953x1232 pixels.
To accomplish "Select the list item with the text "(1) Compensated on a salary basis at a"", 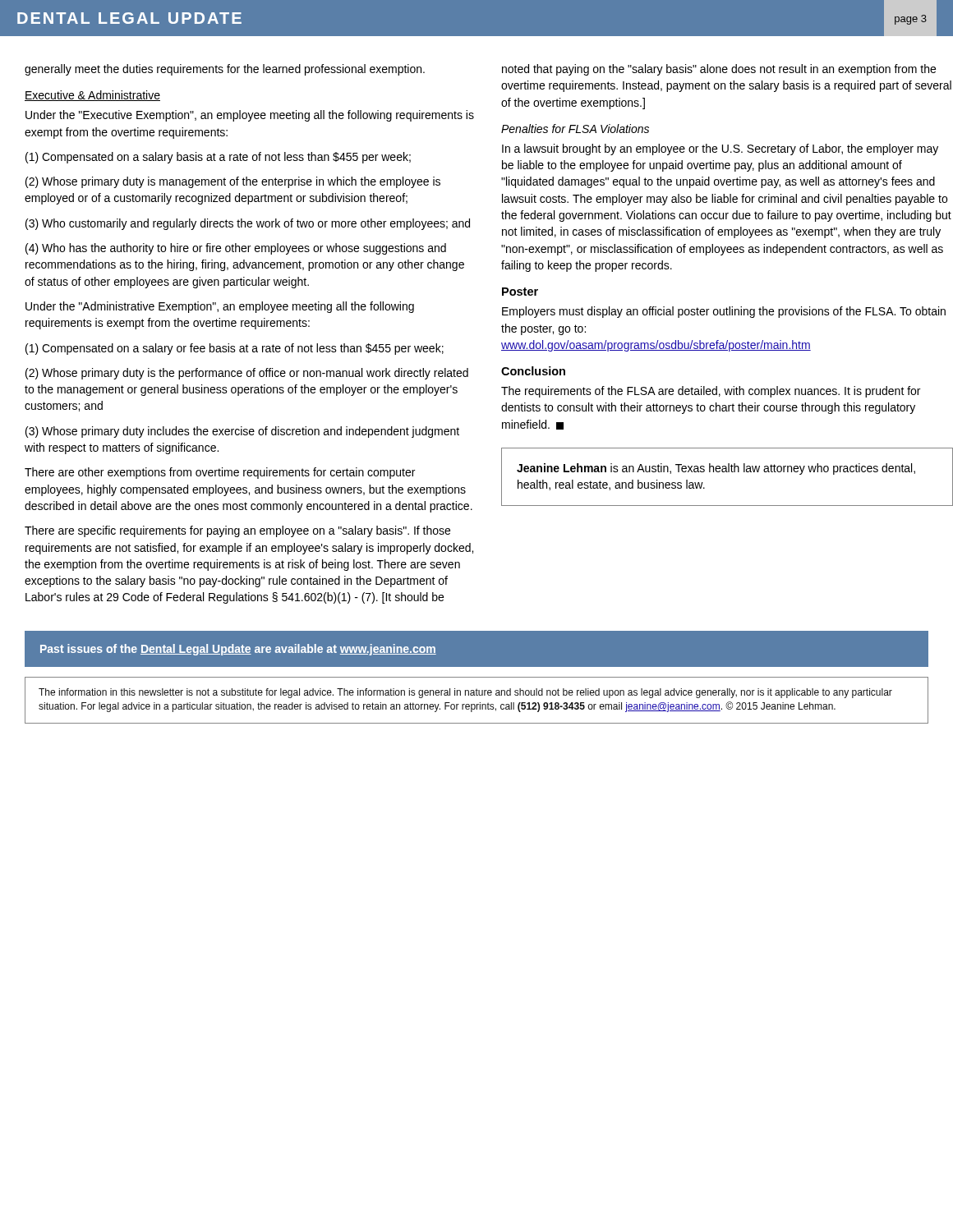I will [218, 157].
